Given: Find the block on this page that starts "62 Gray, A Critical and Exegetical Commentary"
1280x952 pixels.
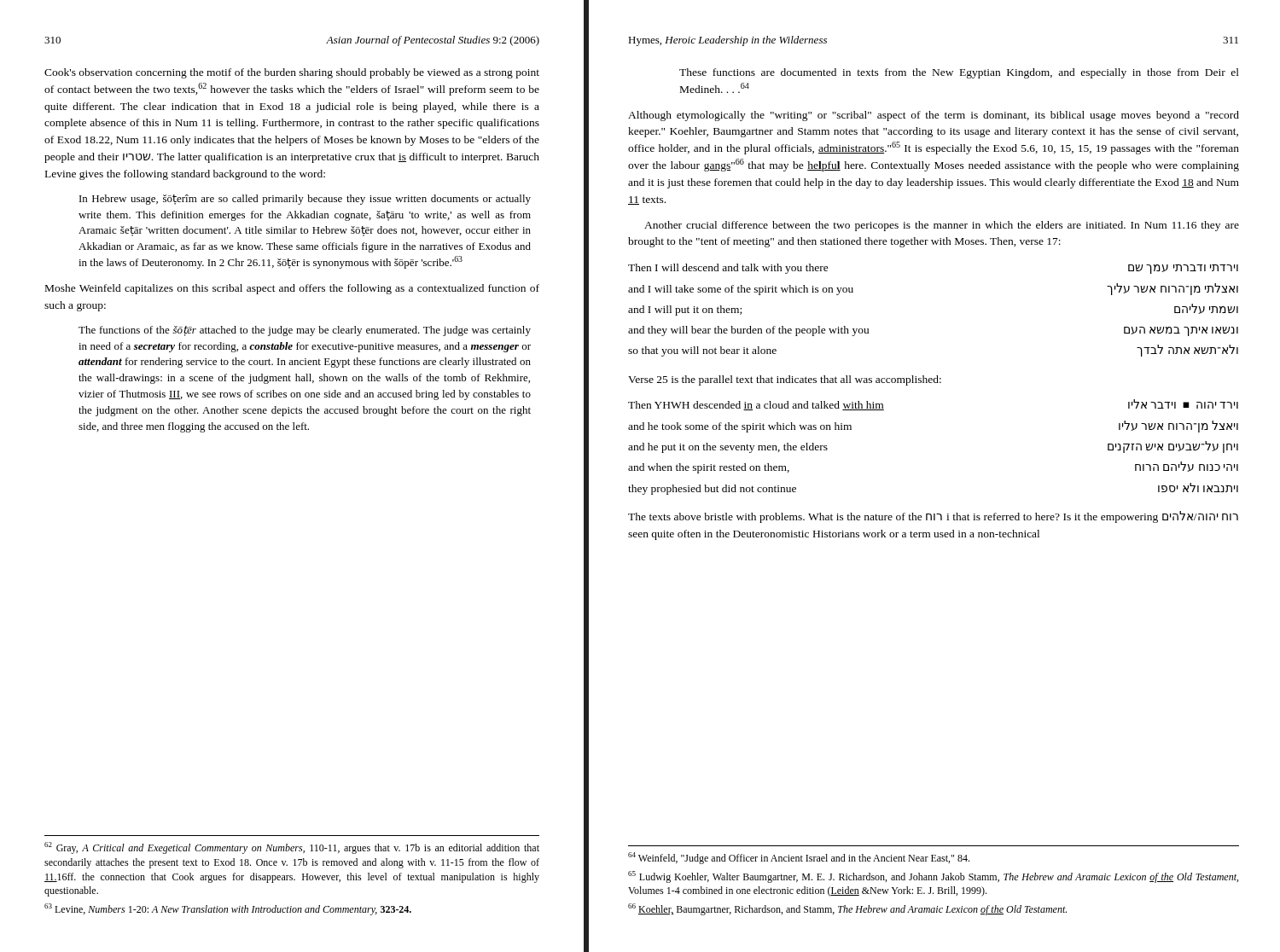Looking at the screenshot, I should coord(292,869).
